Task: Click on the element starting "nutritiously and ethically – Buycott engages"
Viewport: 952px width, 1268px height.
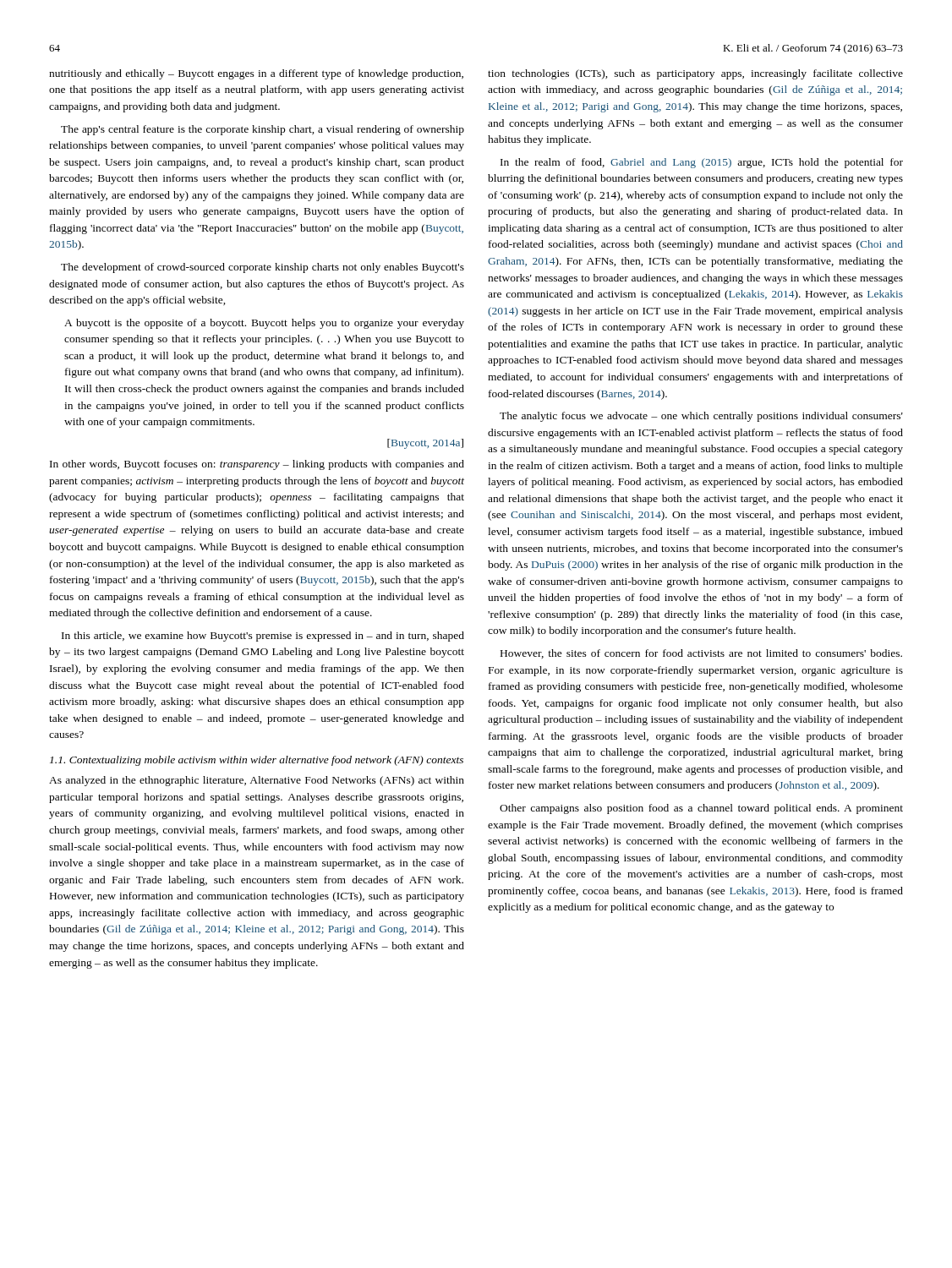Action: 257,187
